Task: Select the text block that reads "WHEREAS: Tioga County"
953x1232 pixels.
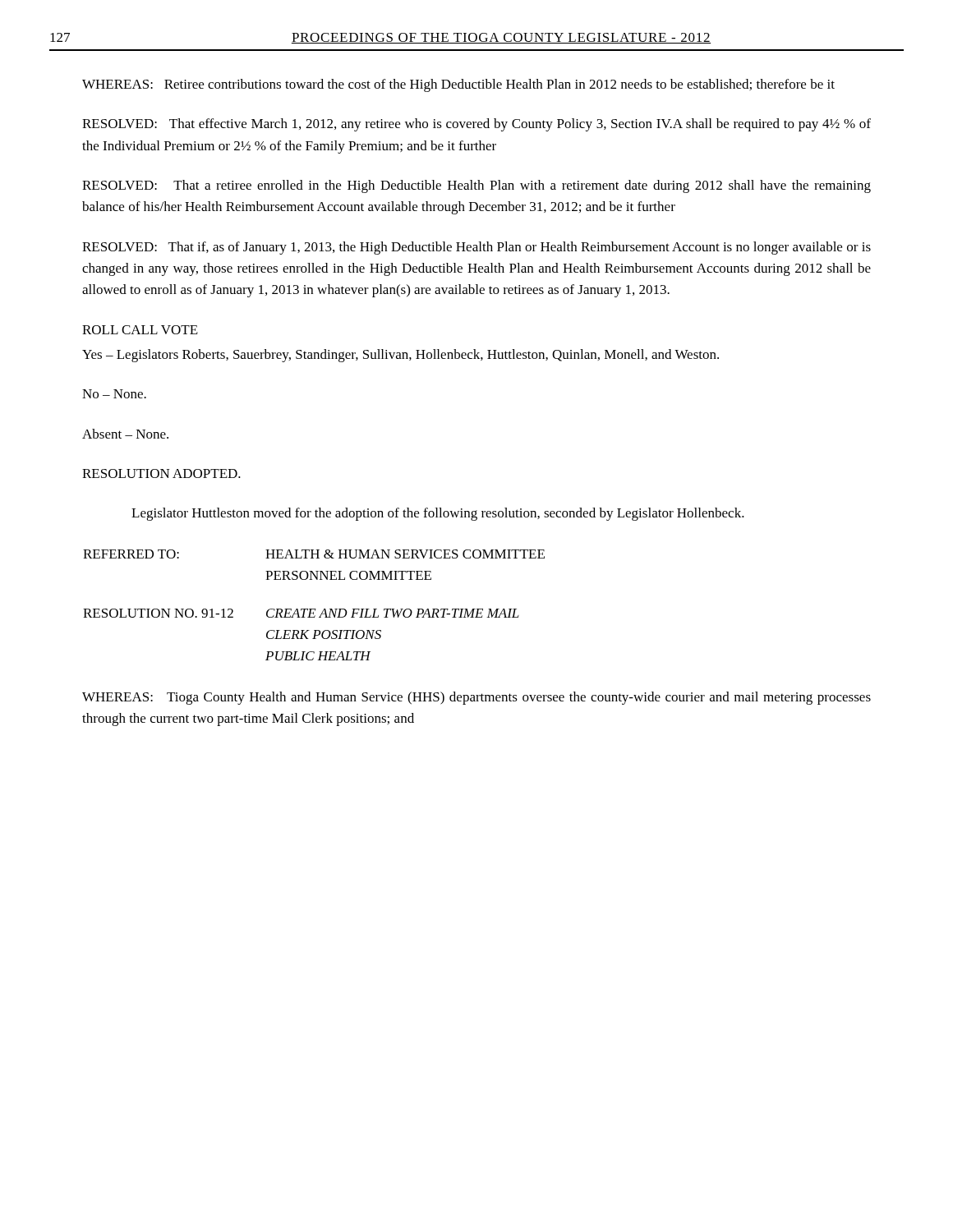Action: 476,707
